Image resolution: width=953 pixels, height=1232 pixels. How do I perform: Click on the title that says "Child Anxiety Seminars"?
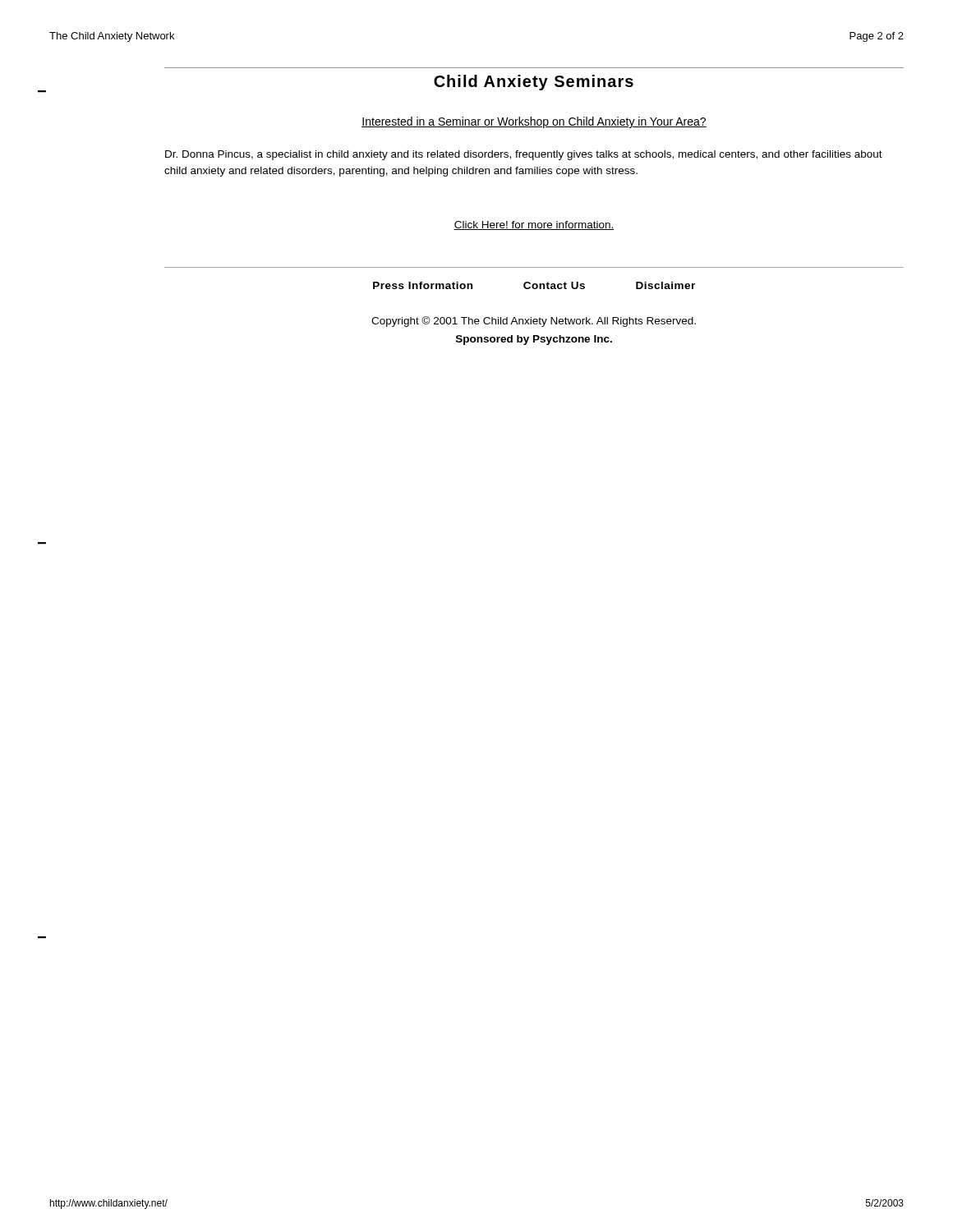coord(534,81)
